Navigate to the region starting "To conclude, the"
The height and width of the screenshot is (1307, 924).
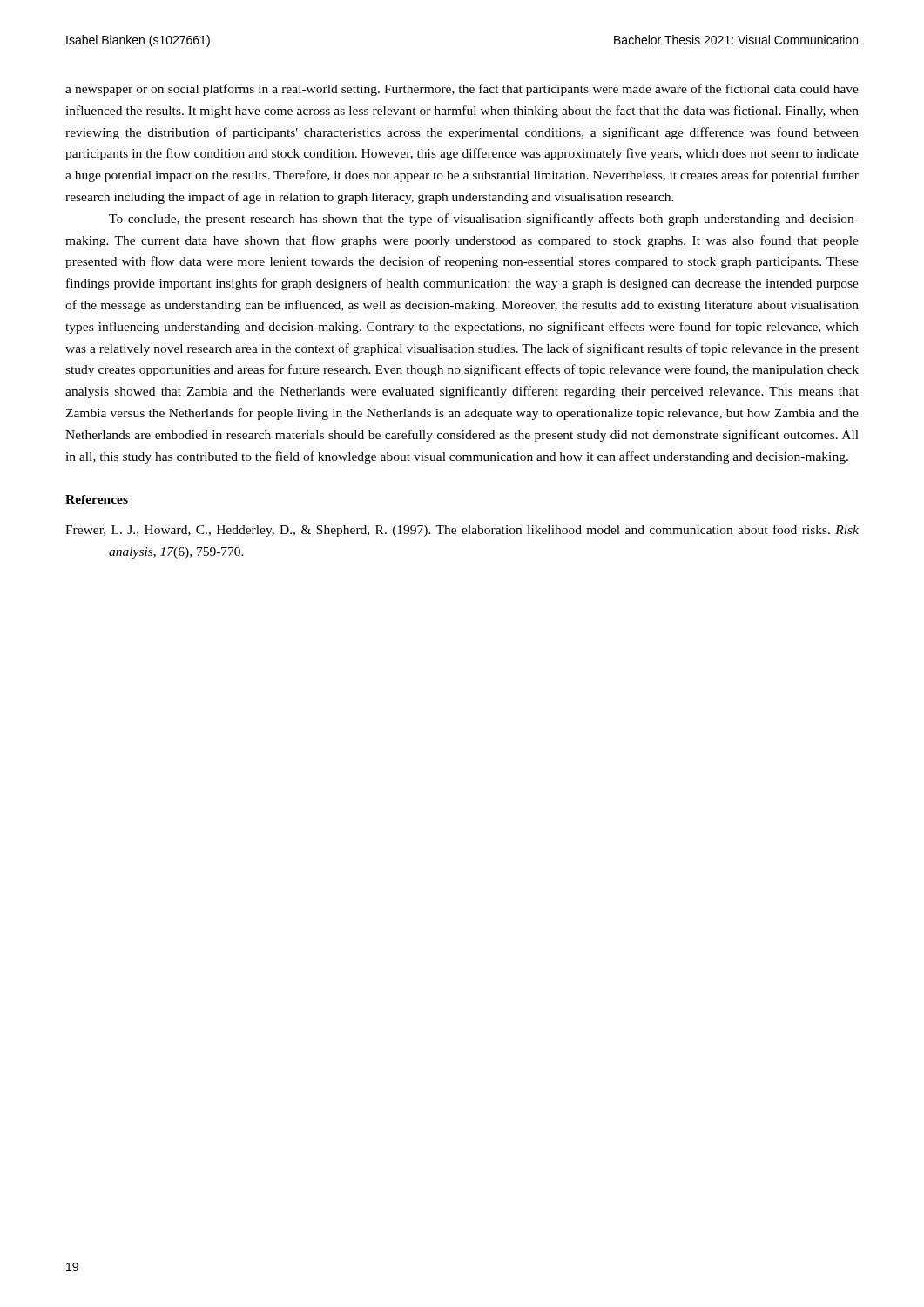coord(462,338)
